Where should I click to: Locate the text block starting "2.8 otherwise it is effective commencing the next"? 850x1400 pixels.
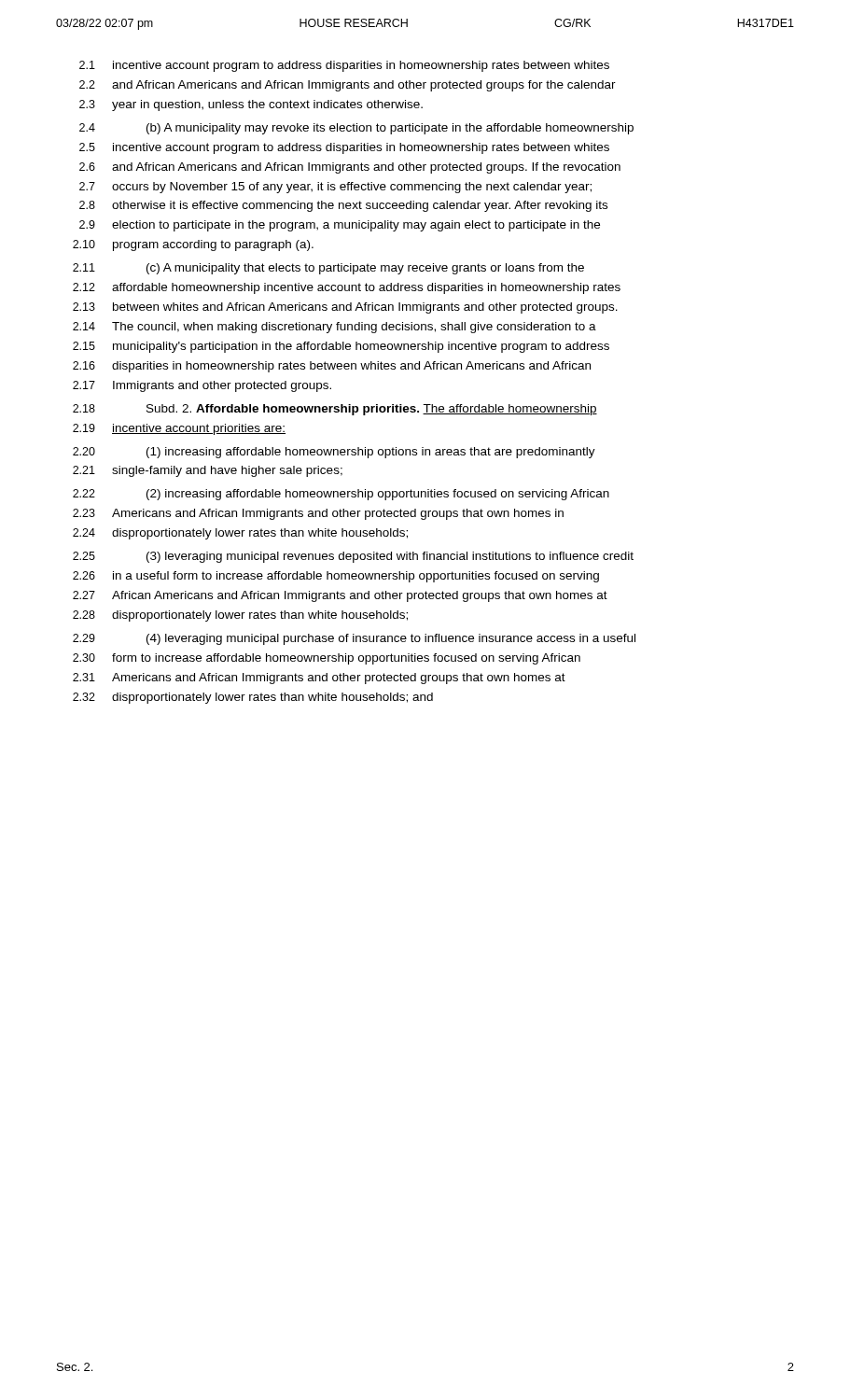pyautogui.click(x=425, y=206)
